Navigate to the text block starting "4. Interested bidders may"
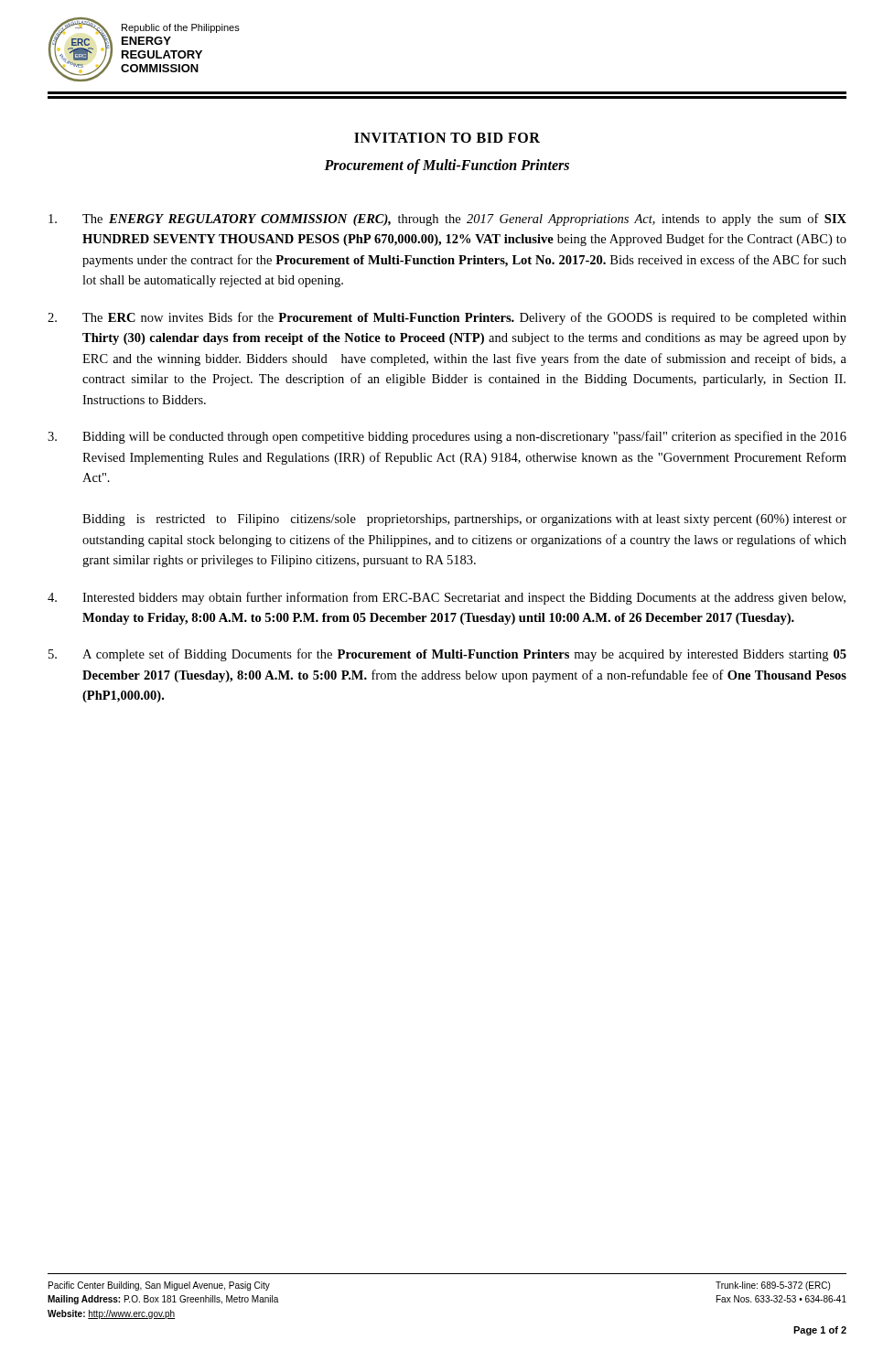Viewport: 894px width, 1372px height. (x=447, y=607)
